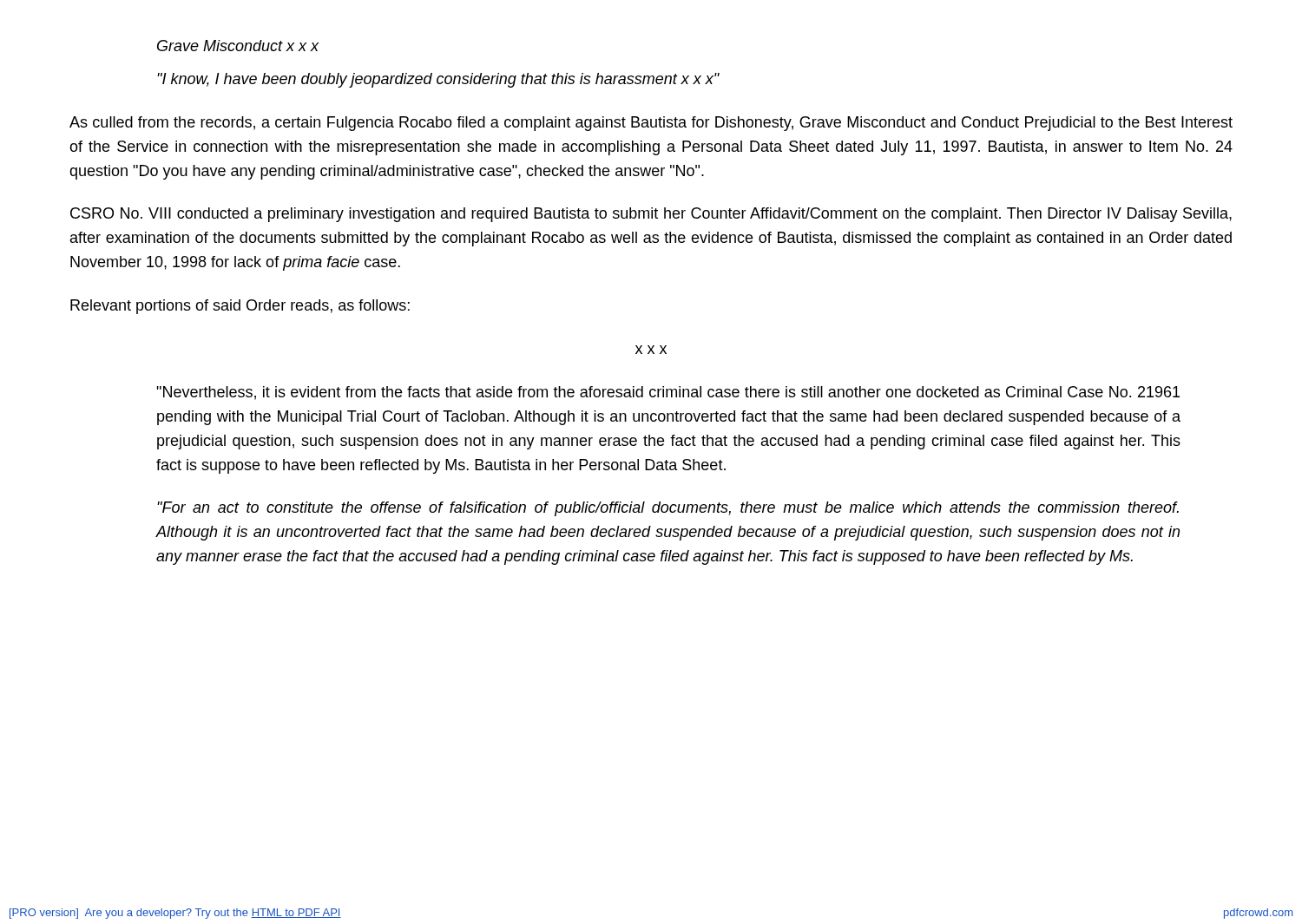
Task: Select the text block that reads "As culled from the records,"
Action: [x=651, y=146]
